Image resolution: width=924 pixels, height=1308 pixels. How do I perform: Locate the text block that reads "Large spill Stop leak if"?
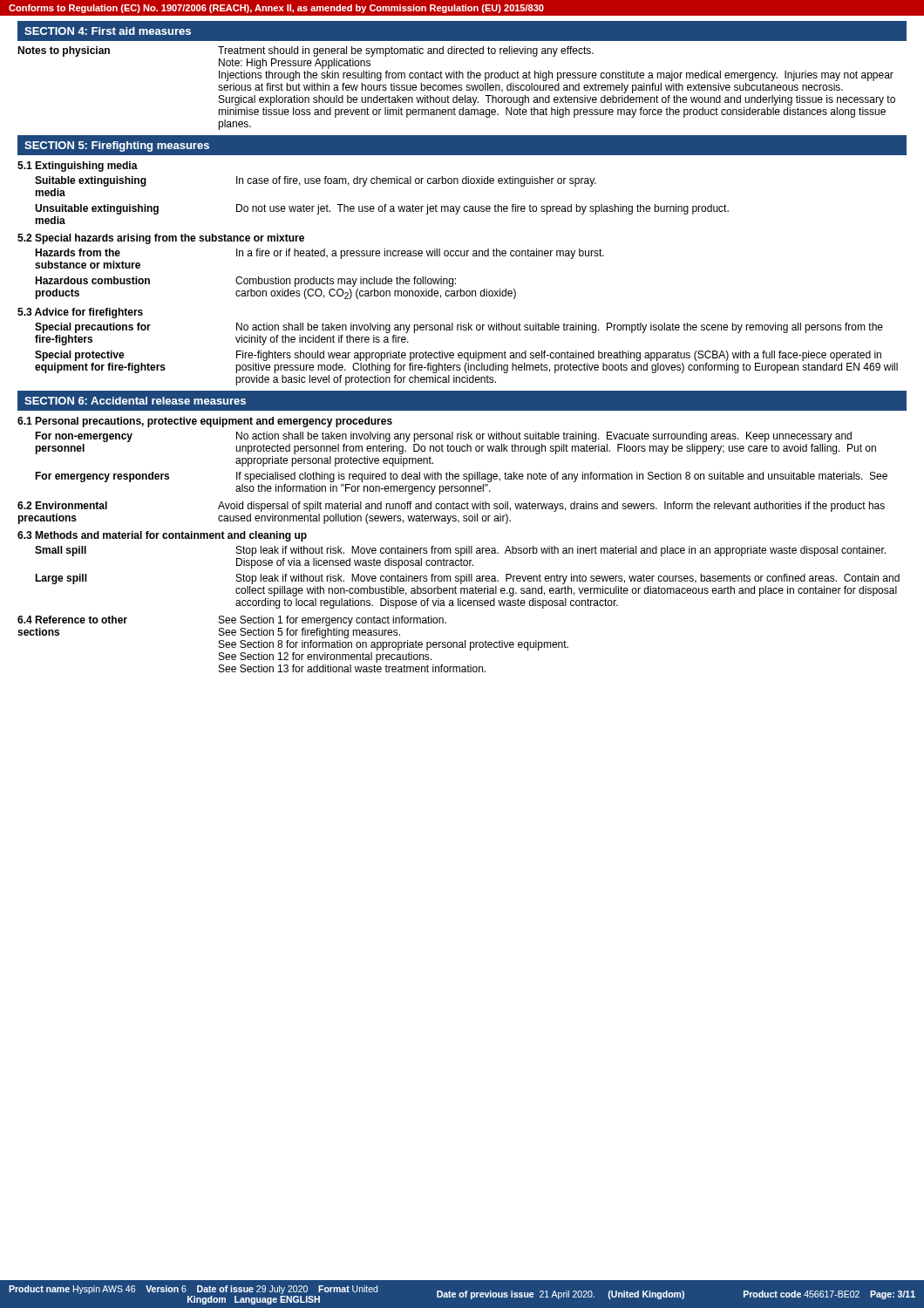coord(462,591)
